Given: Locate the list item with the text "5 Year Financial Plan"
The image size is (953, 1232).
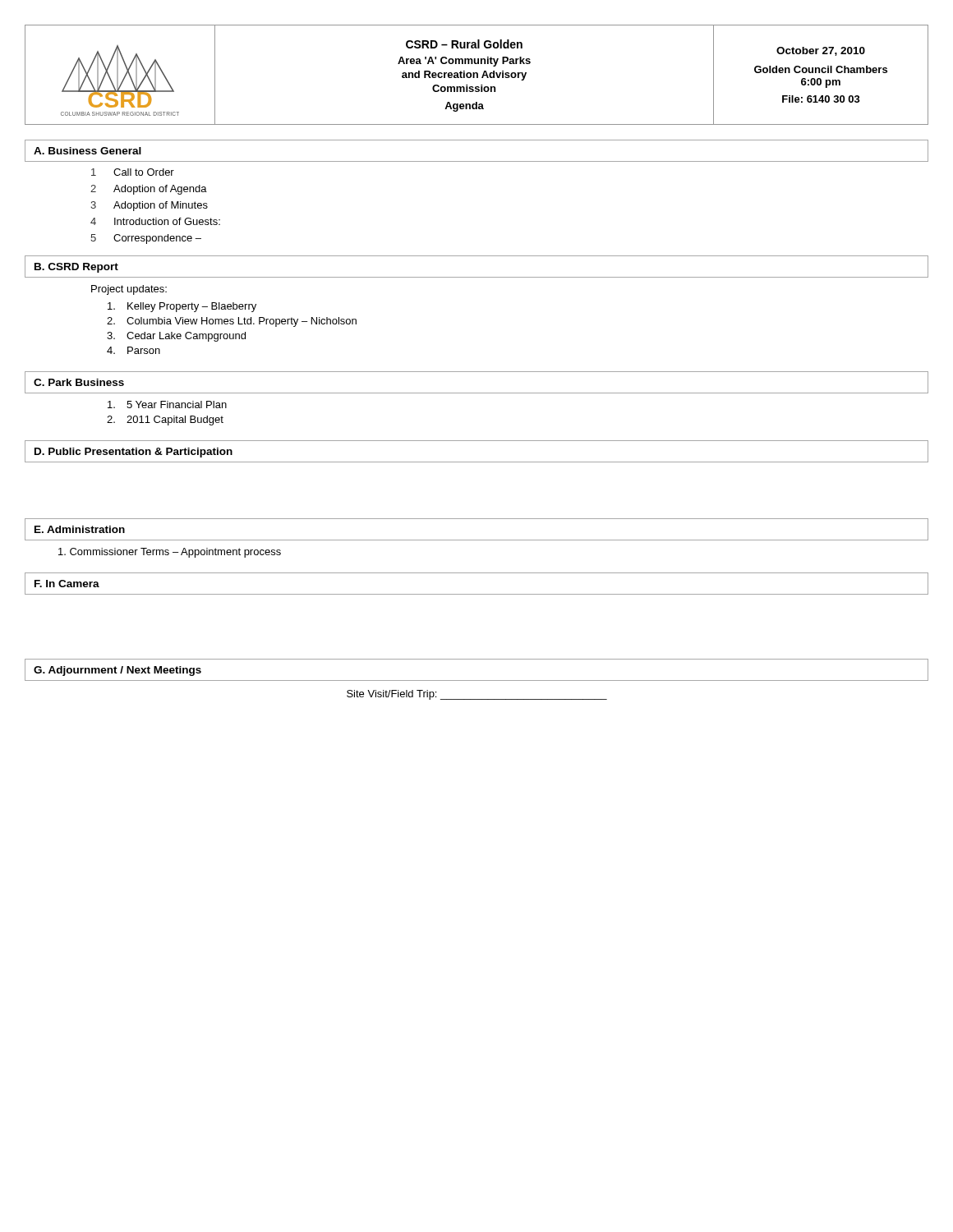Looking at the screenshot, I should 167,404.
